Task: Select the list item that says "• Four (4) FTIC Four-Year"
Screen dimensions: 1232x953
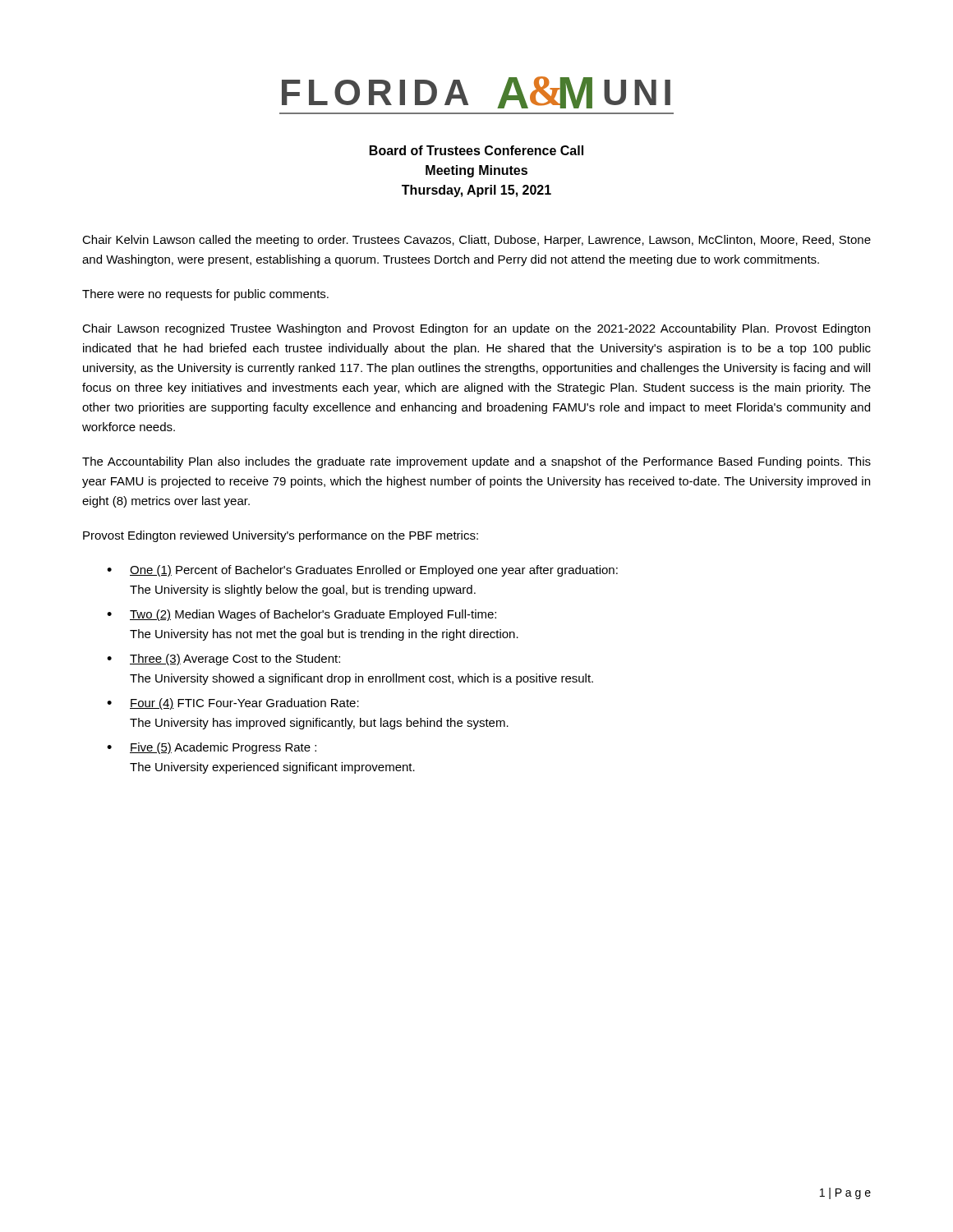Action: point(489,713)
